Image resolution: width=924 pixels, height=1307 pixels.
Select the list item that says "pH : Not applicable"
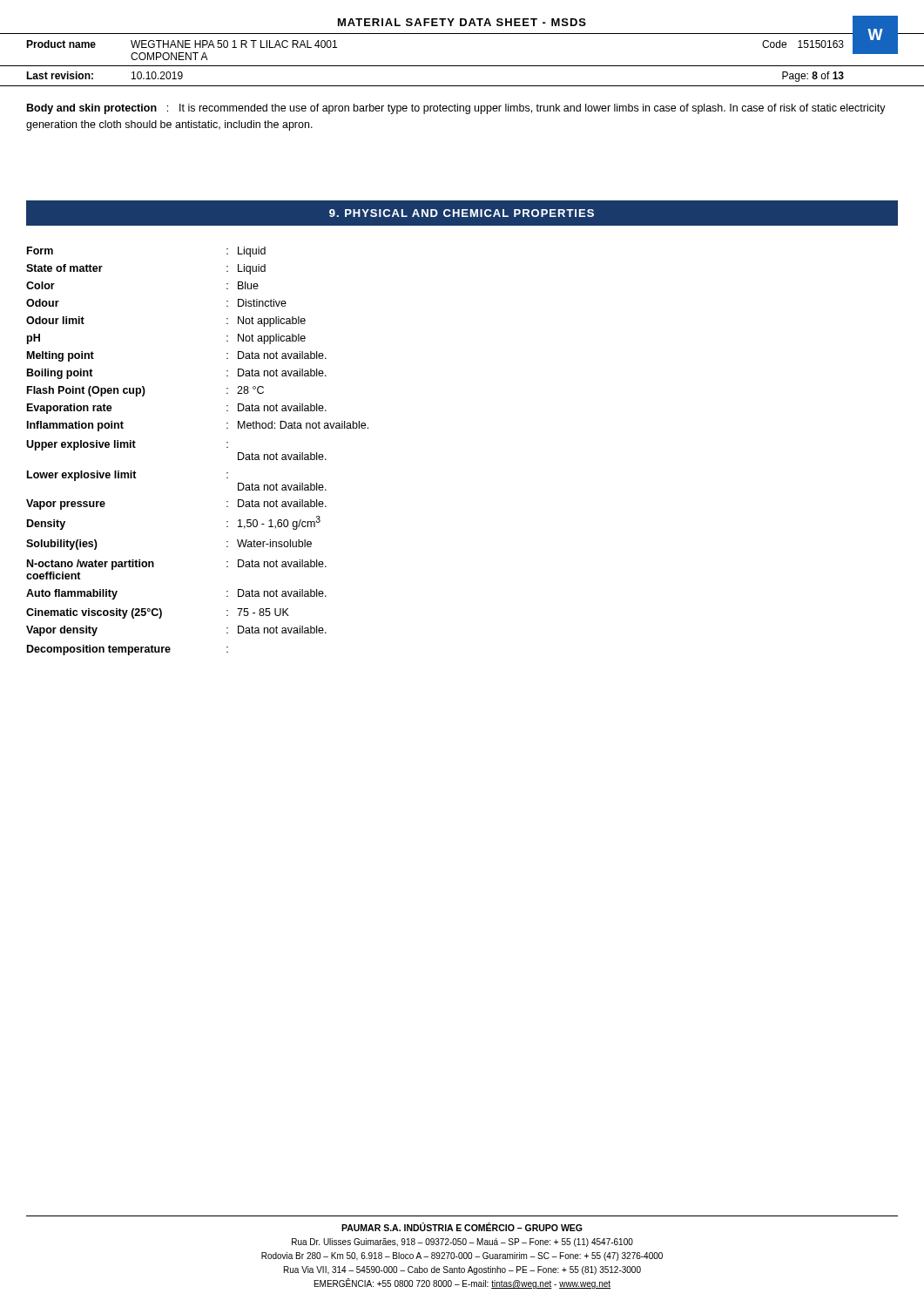pyautogui.click(x=36, y=338)
